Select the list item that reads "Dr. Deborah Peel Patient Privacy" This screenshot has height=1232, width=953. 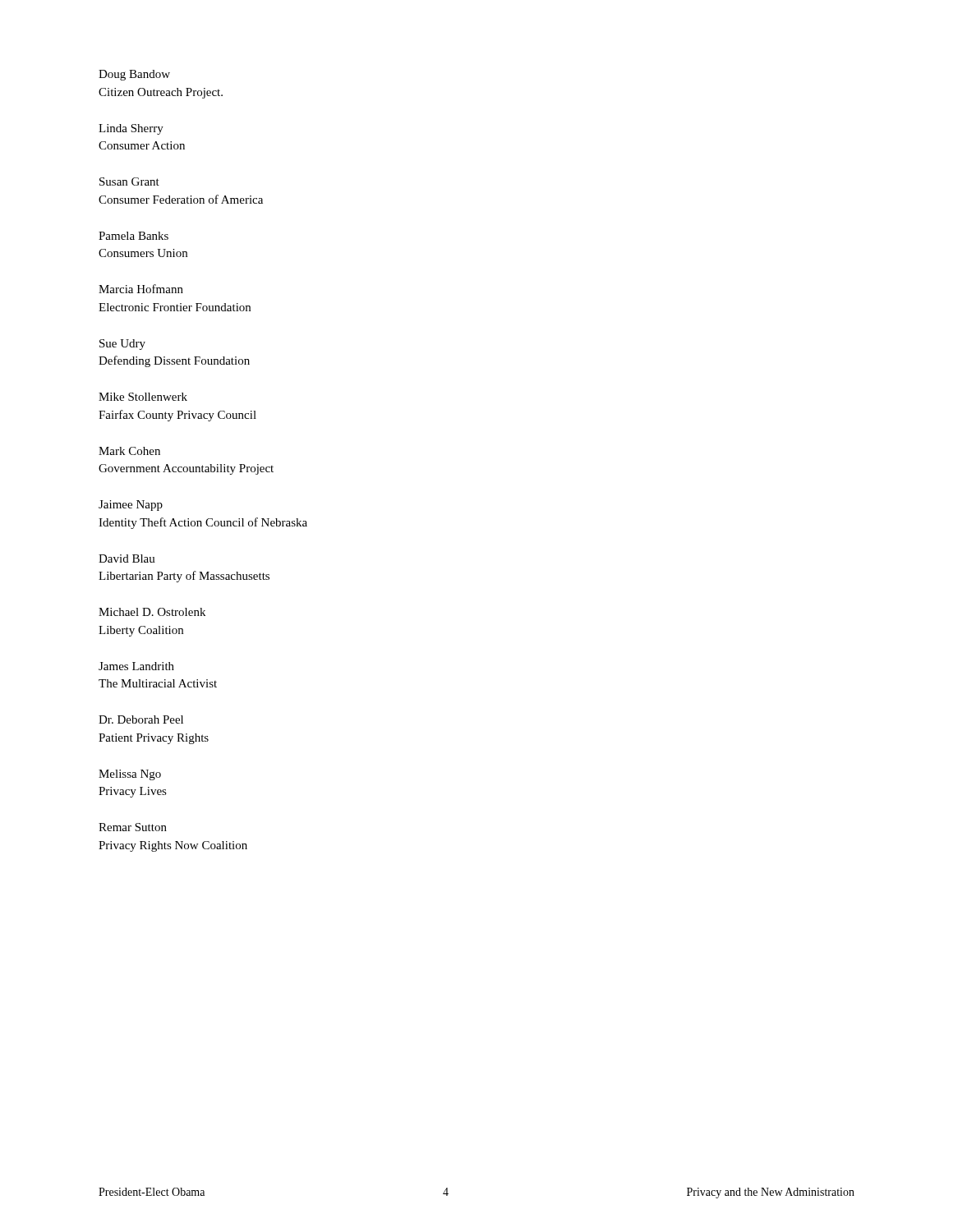141,719
